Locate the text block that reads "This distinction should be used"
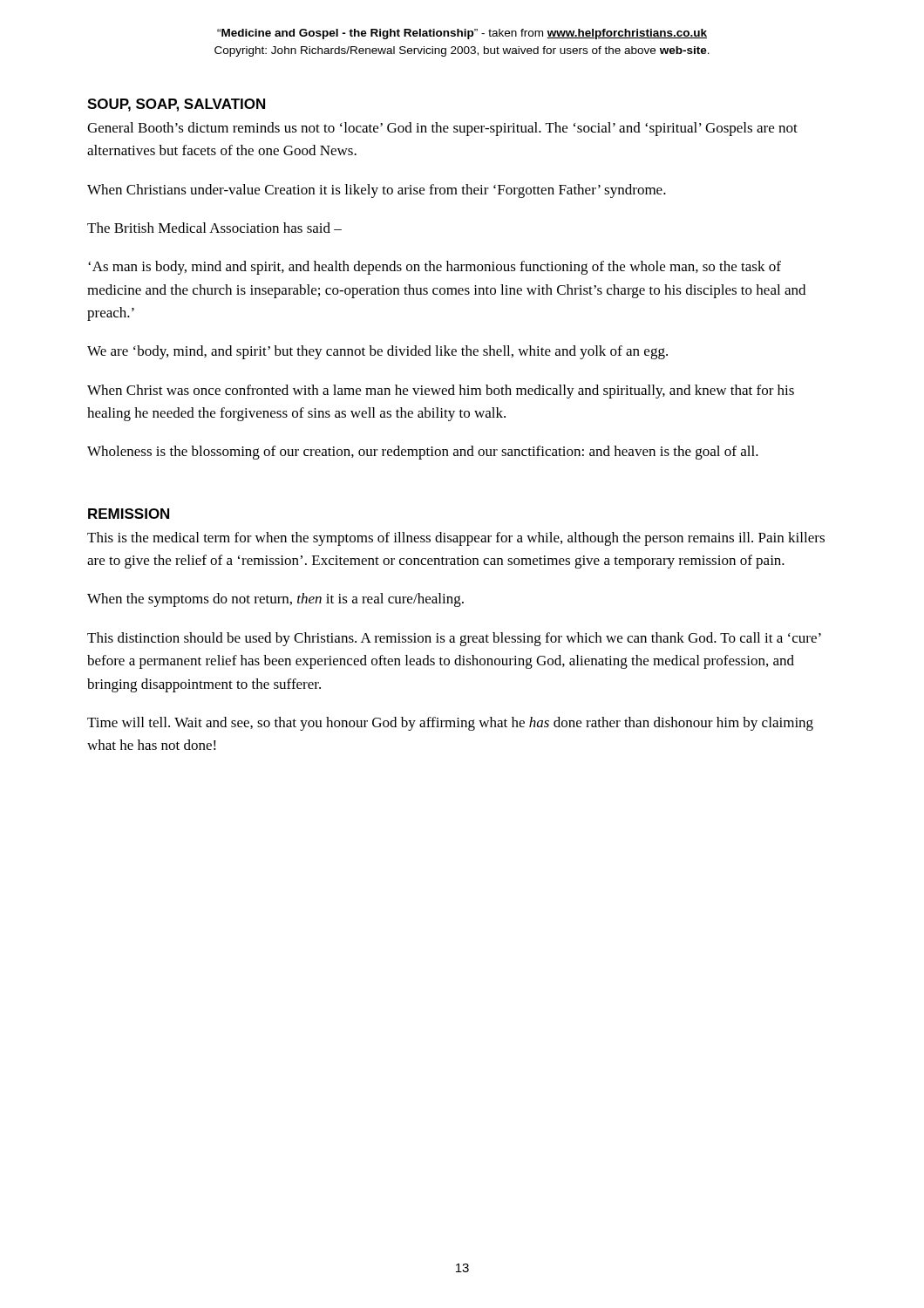Image resolution: width=924 pixels, height=1308 pixels. coord(454,661)
